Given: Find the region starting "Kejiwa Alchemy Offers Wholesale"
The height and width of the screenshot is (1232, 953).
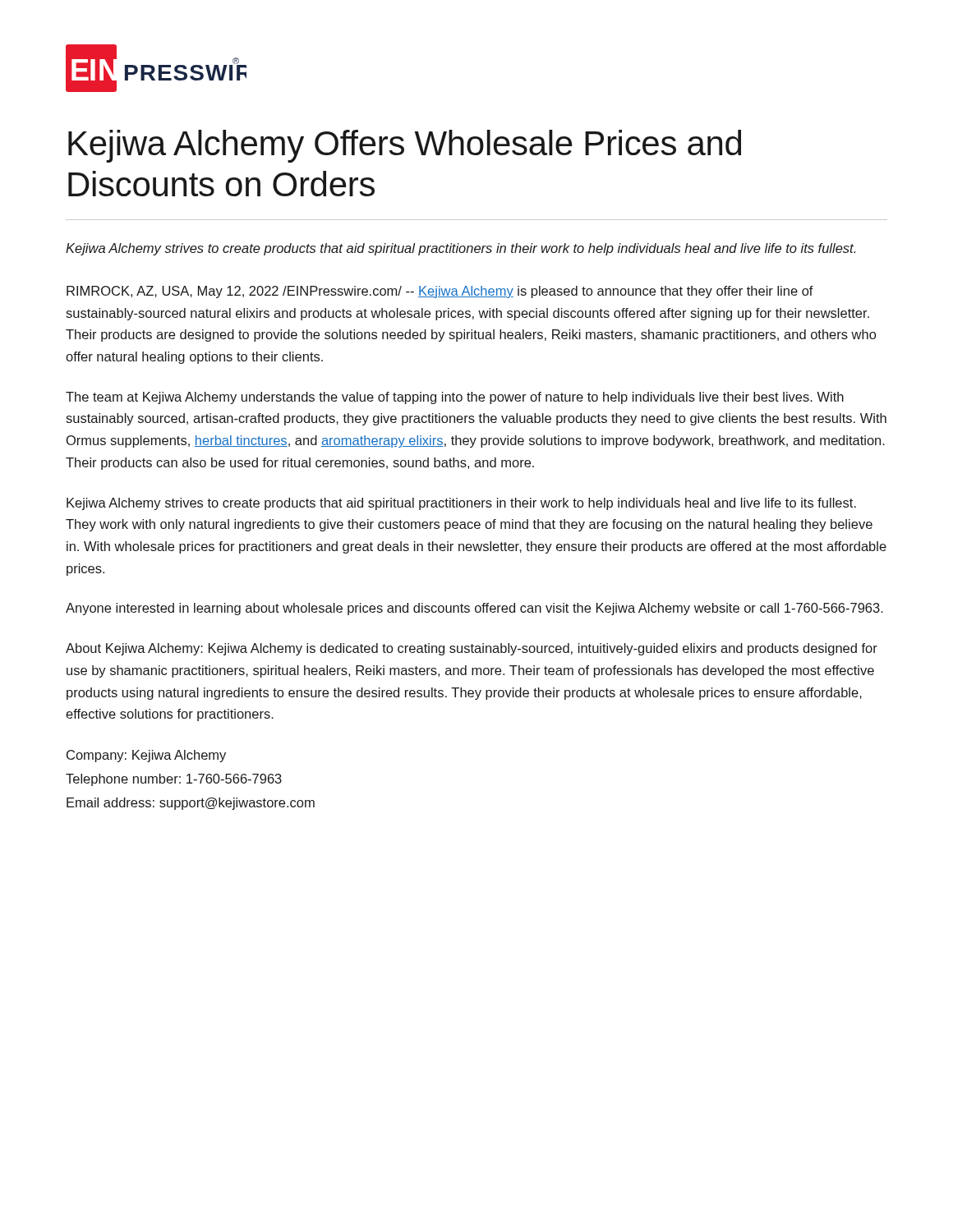Looking at the screenshot, I should tap(405, 146).
